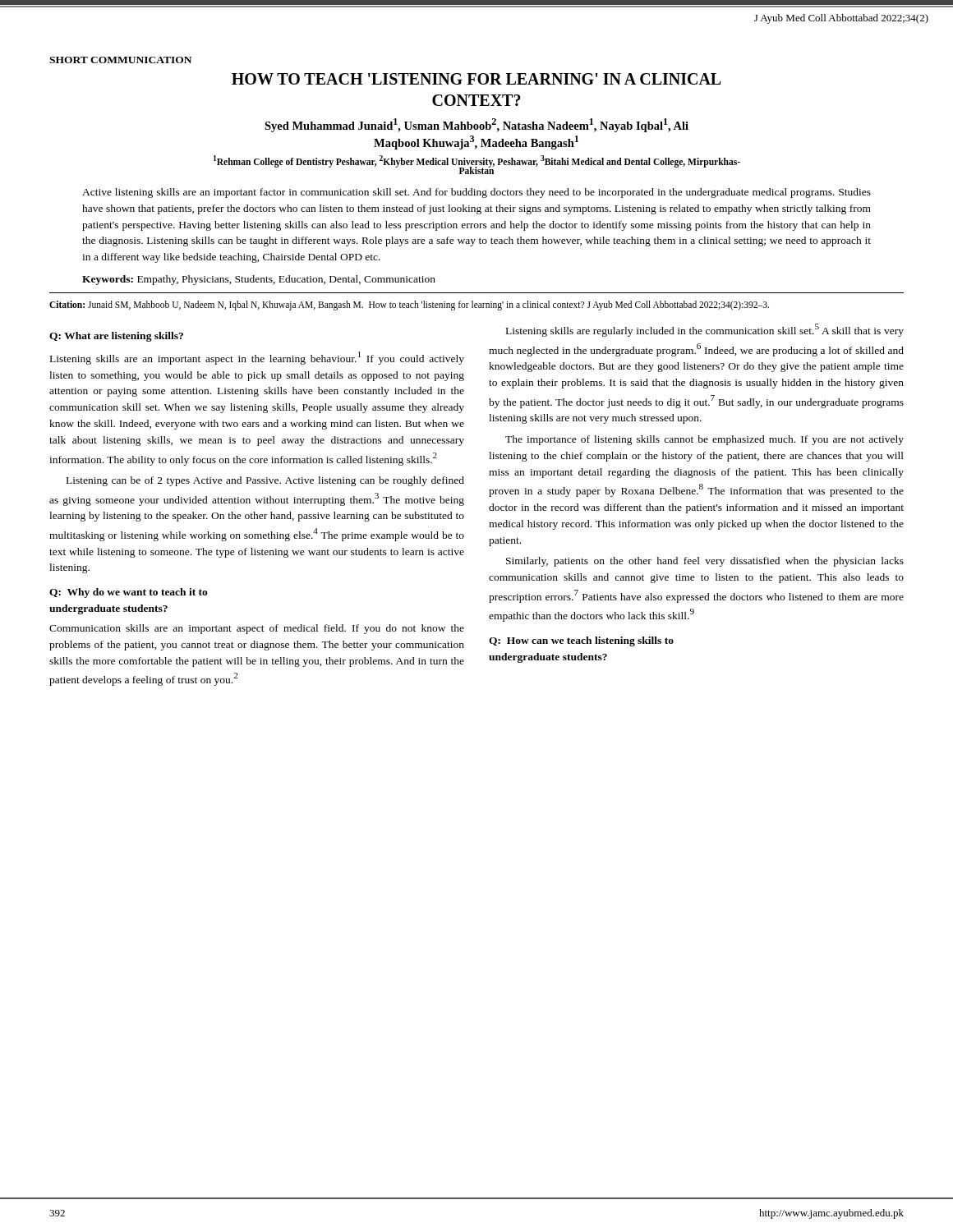Find the text block that reads "Citation: Junaid SM, Mahboob U,"
Image resolution: width=953 pixels, height=1232 pixels.
(410, 305)
